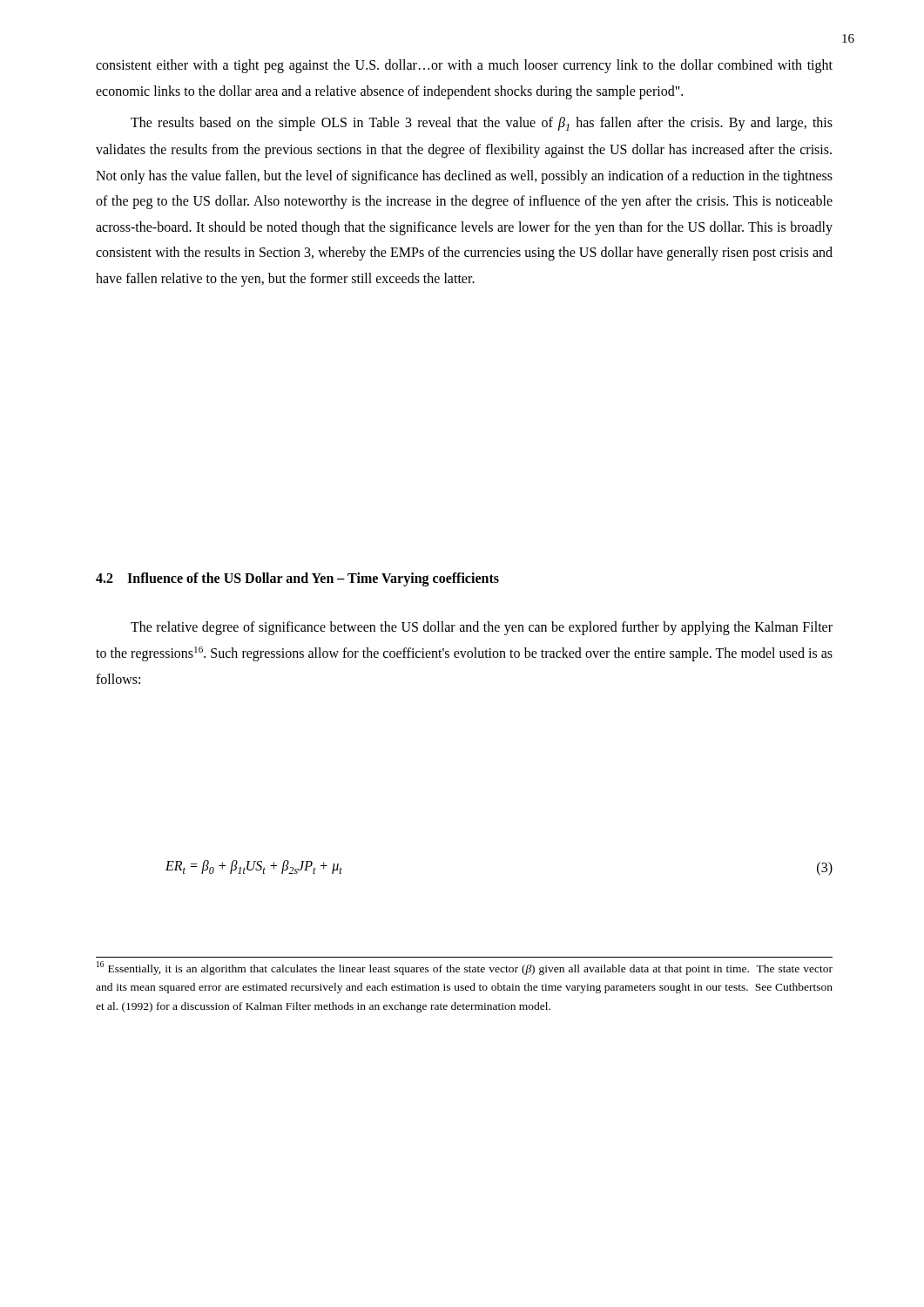Select the footnote that reads "16 Essentially, it is an algorithm that calculates"
924x1307 pixels.
[x=464, y=986]
